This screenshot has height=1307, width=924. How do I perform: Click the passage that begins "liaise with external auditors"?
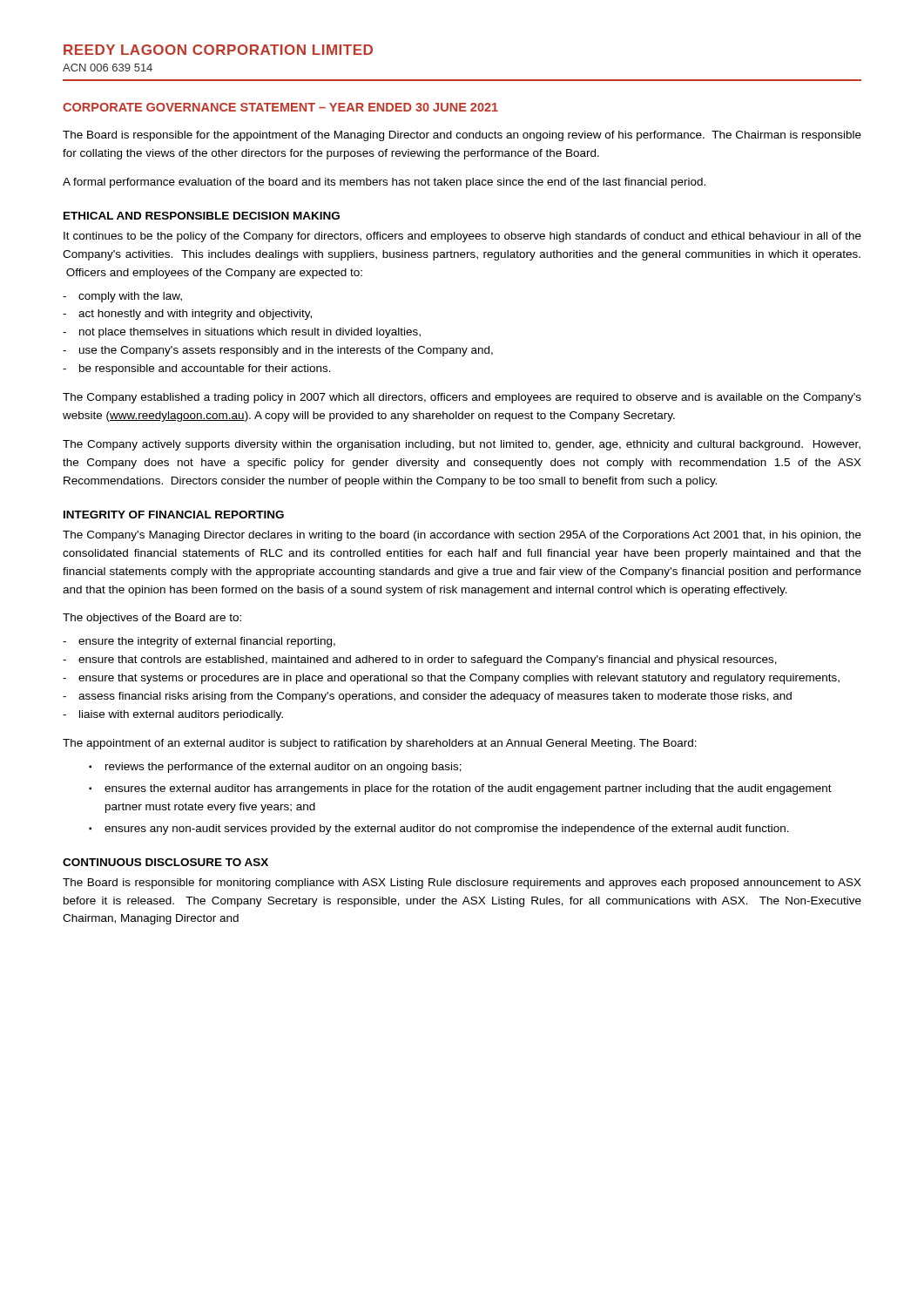click(181, 714)
